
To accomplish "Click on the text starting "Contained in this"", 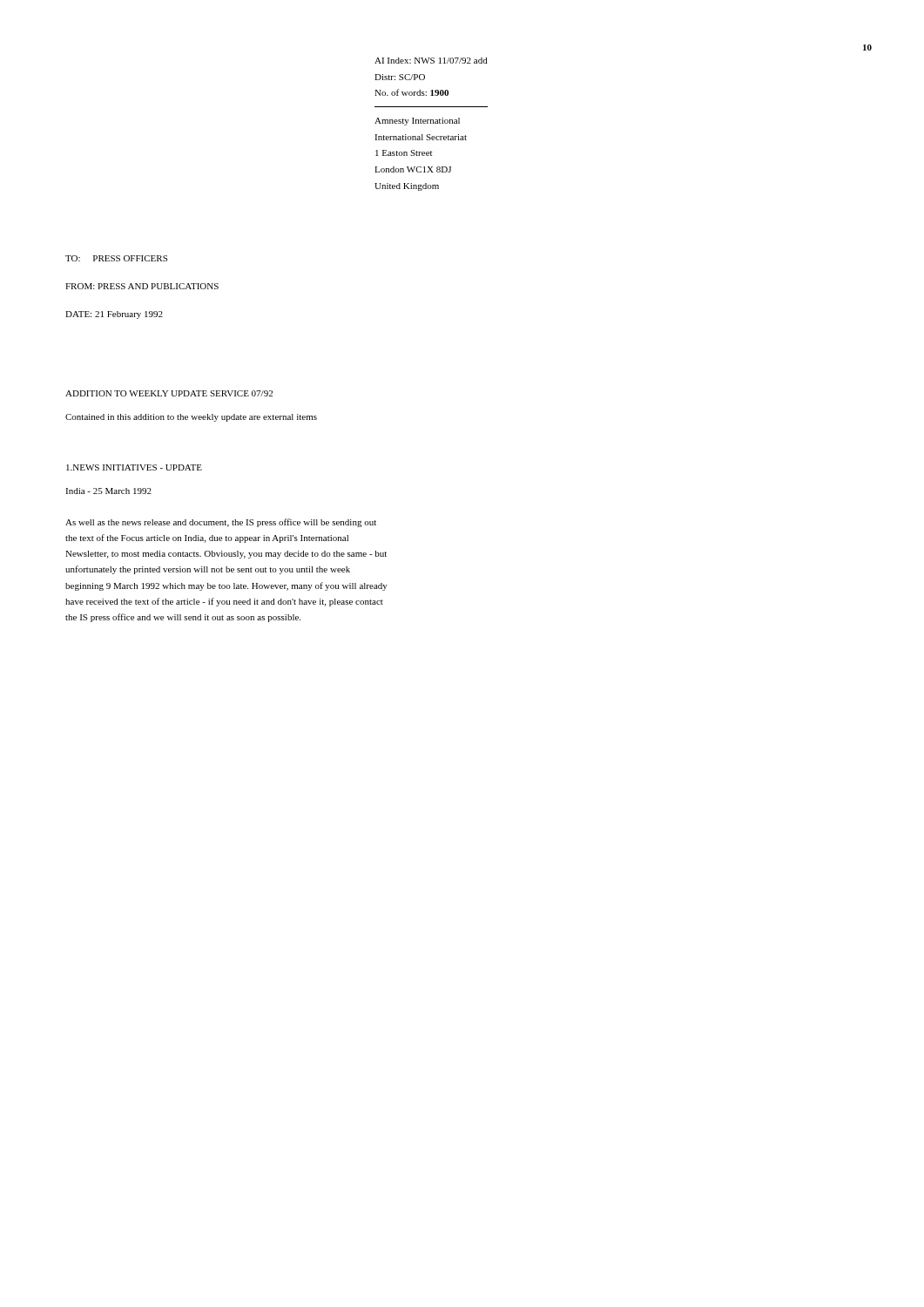I will point(191,417).
